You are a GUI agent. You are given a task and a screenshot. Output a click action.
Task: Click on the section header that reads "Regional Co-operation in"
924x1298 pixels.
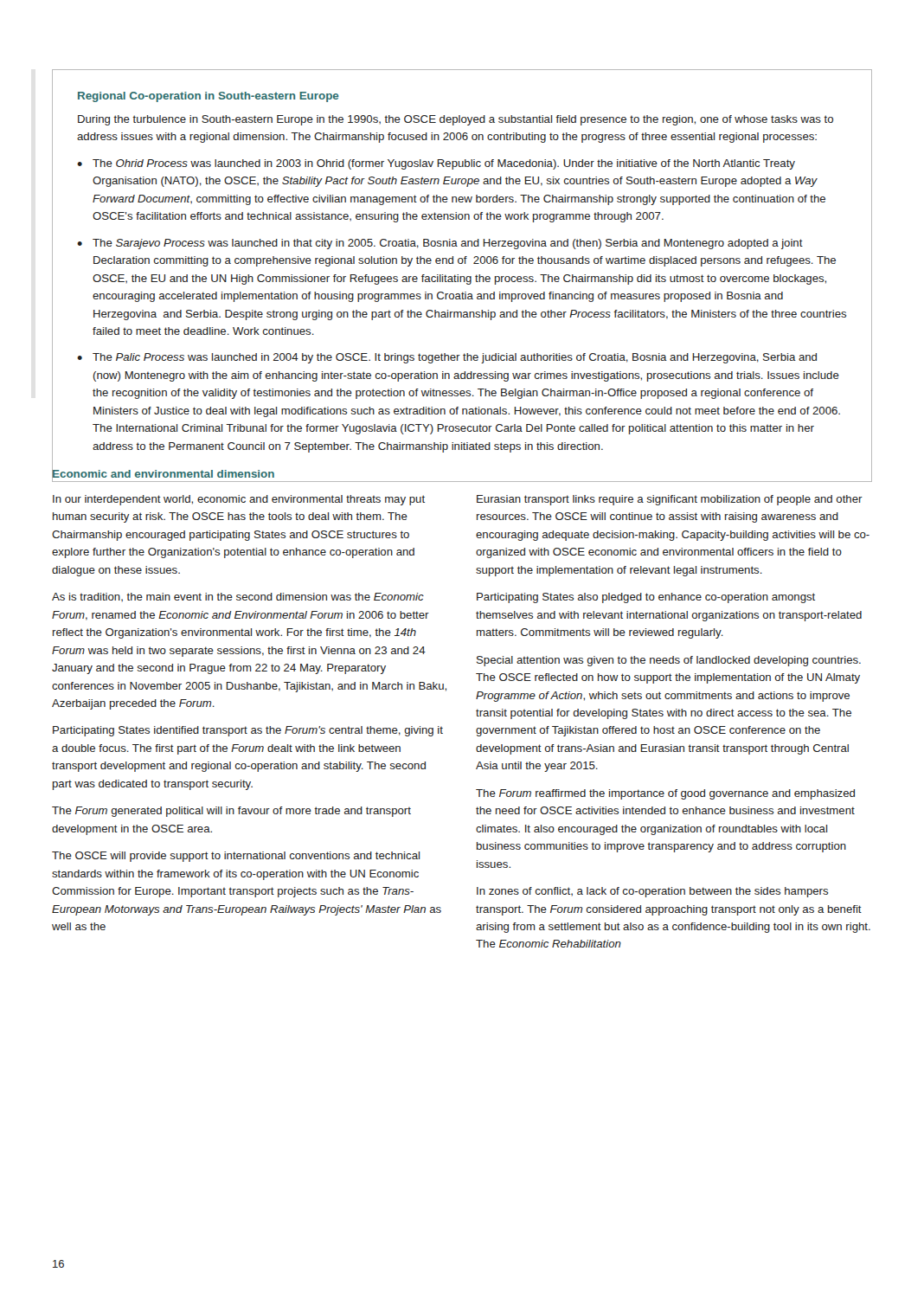coord(208,96)
